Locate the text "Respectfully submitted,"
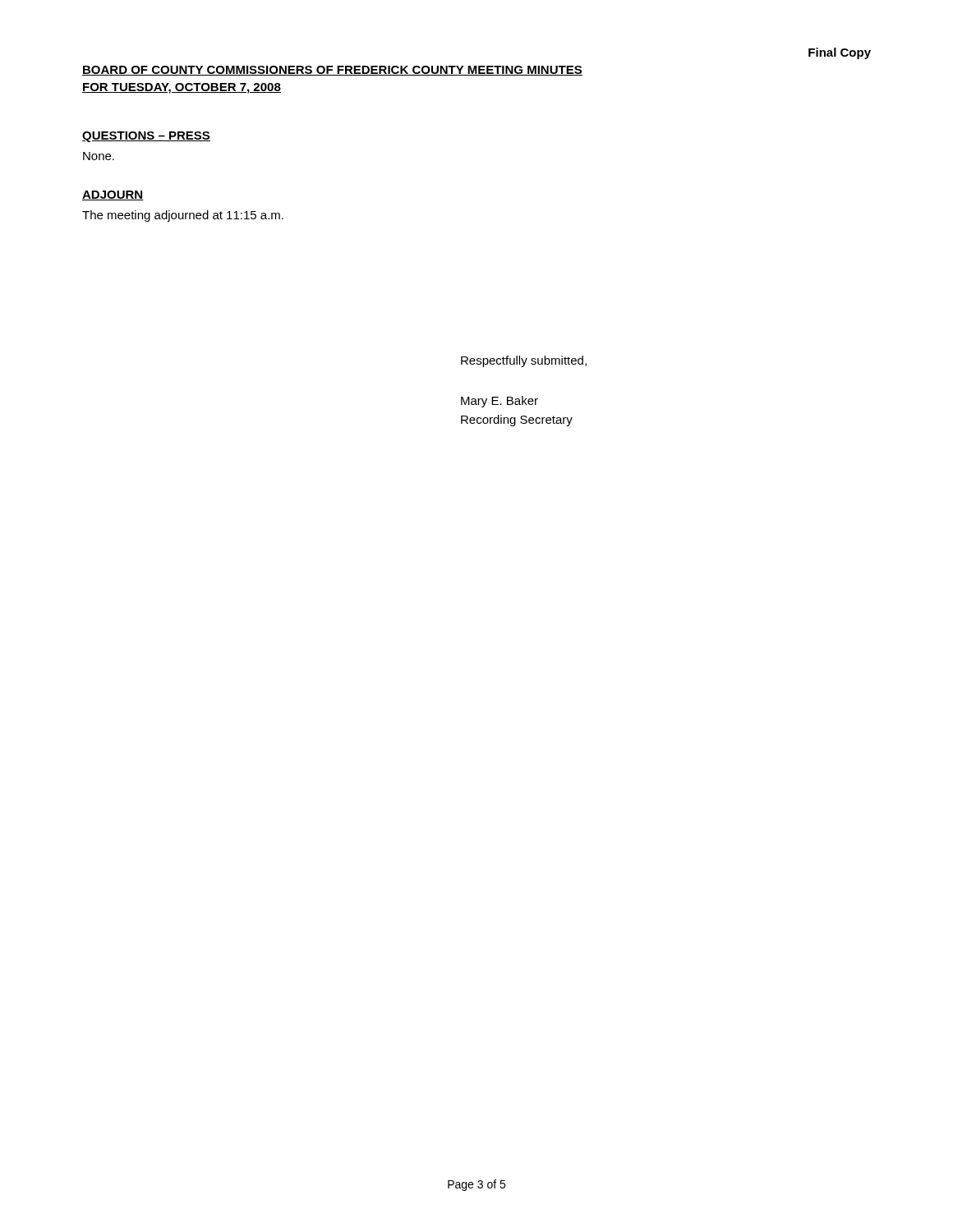 pyautogui.click(x=524, y=360)
